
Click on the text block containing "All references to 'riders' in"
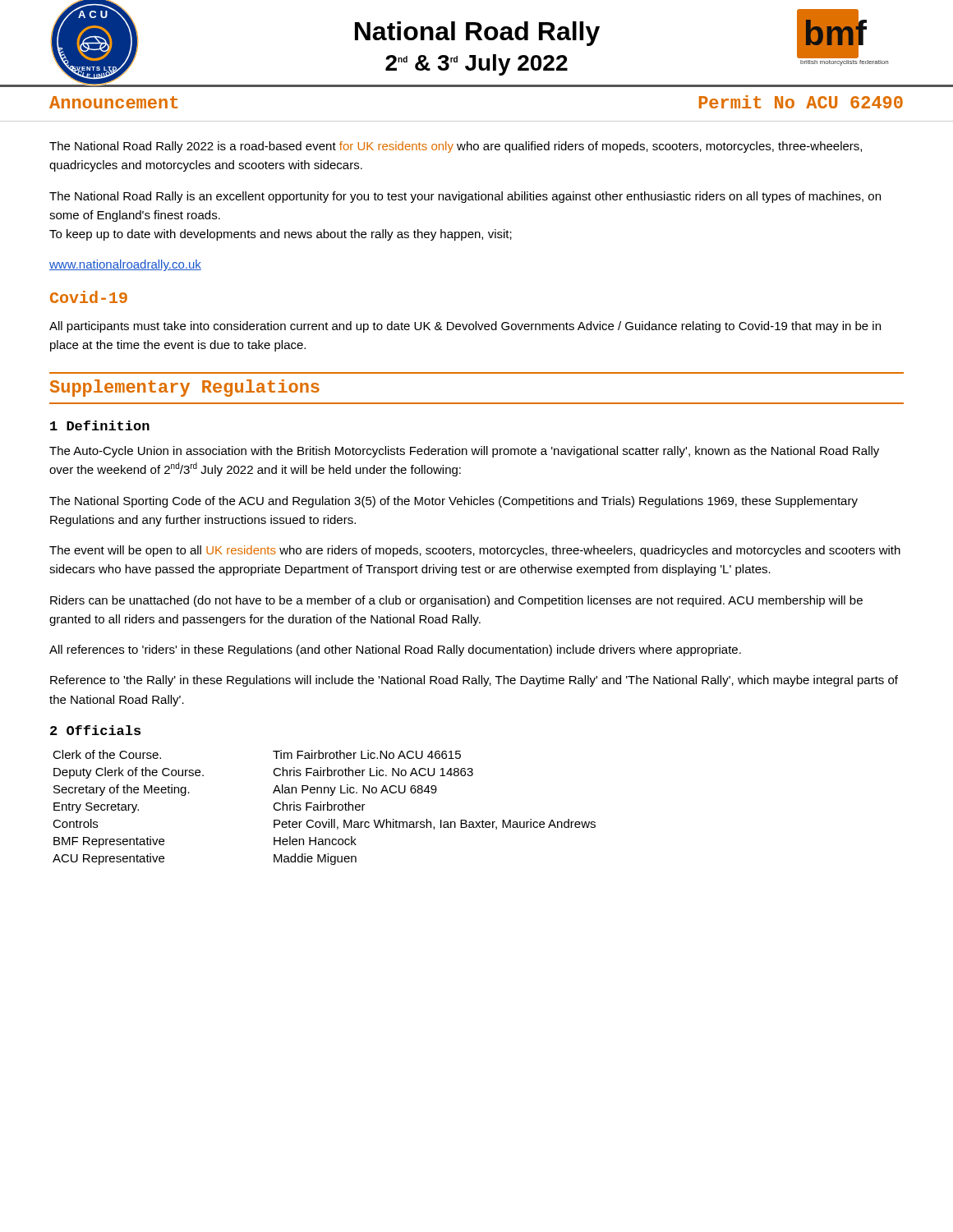pyautogui.click(x=476, y=649)
